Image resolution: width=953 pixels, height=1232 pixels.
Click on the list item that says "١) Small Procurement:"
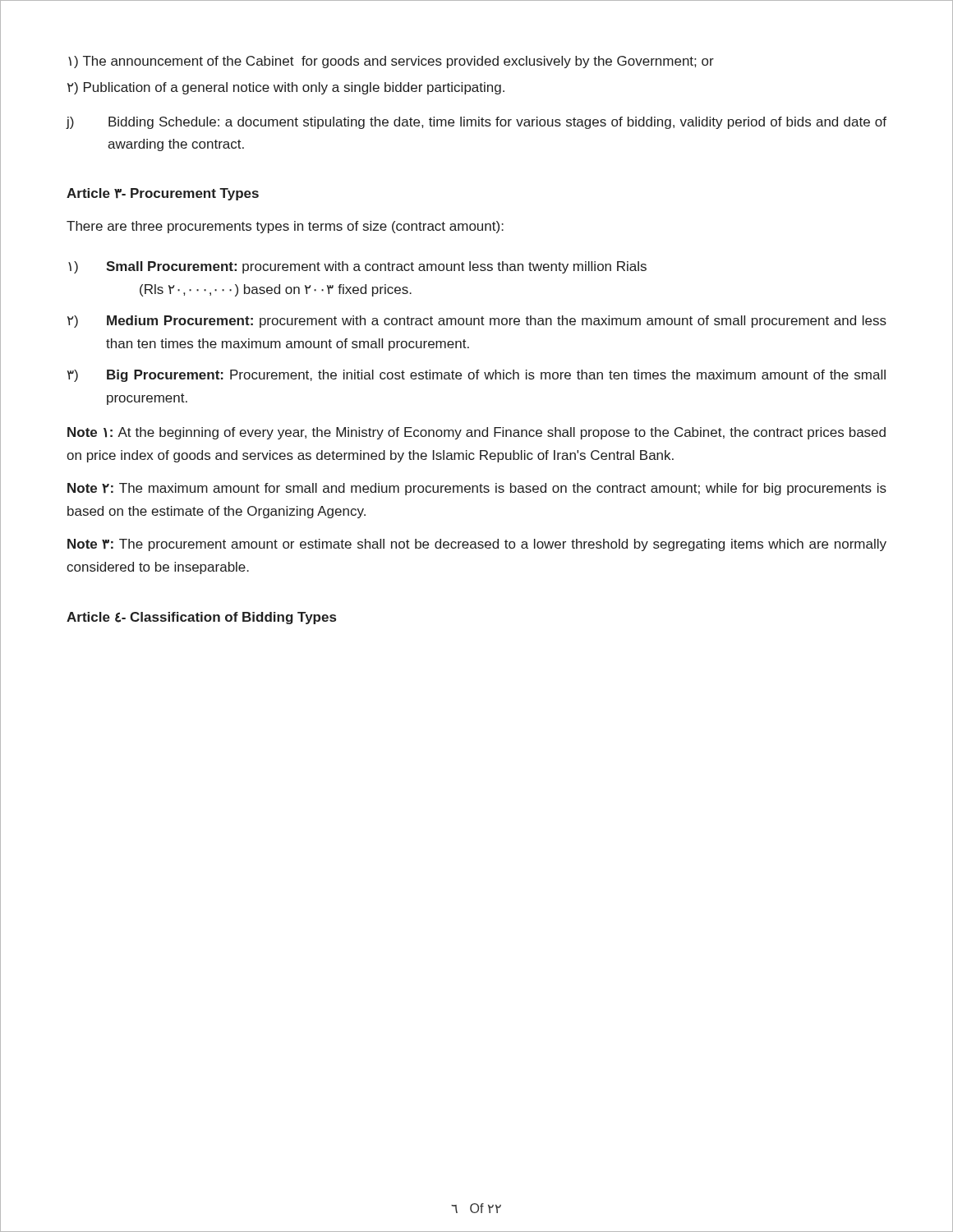click(476, 278)
